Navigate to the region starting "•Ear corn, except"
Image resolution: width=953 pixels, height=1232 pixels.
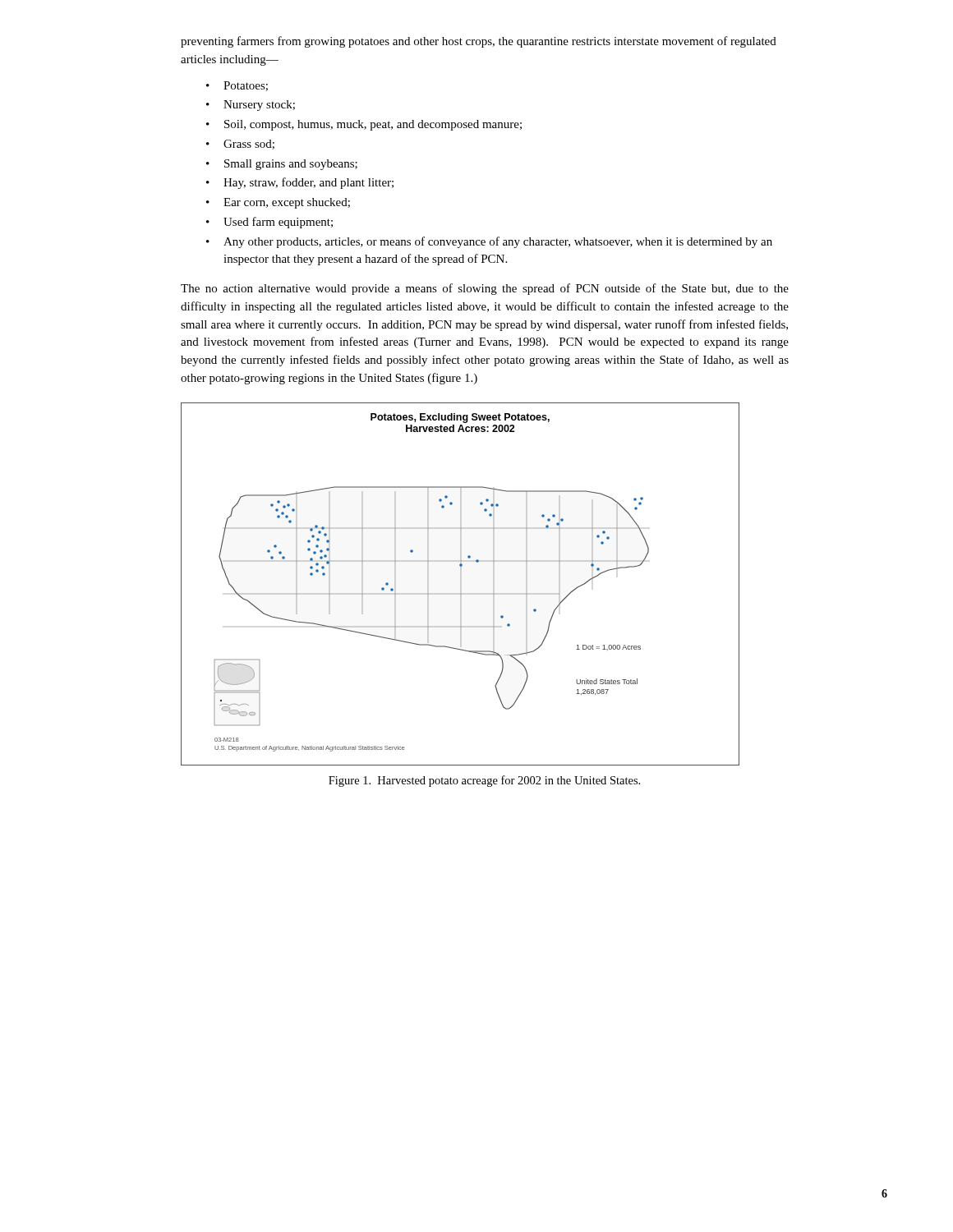click(x=278, y=203)
